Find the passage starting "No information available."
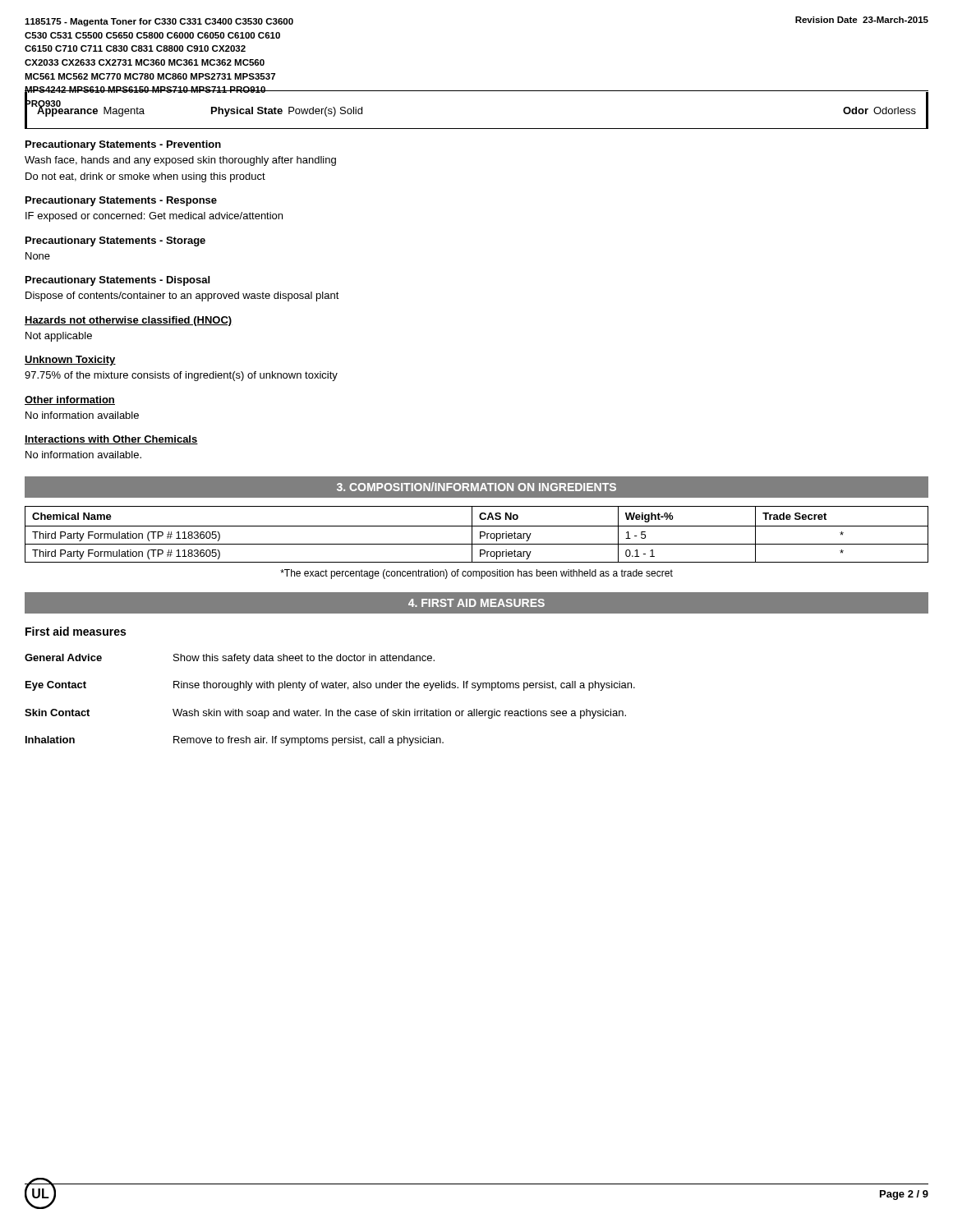953x1232 pixels. pyautogui.click(x=83, y=455)
